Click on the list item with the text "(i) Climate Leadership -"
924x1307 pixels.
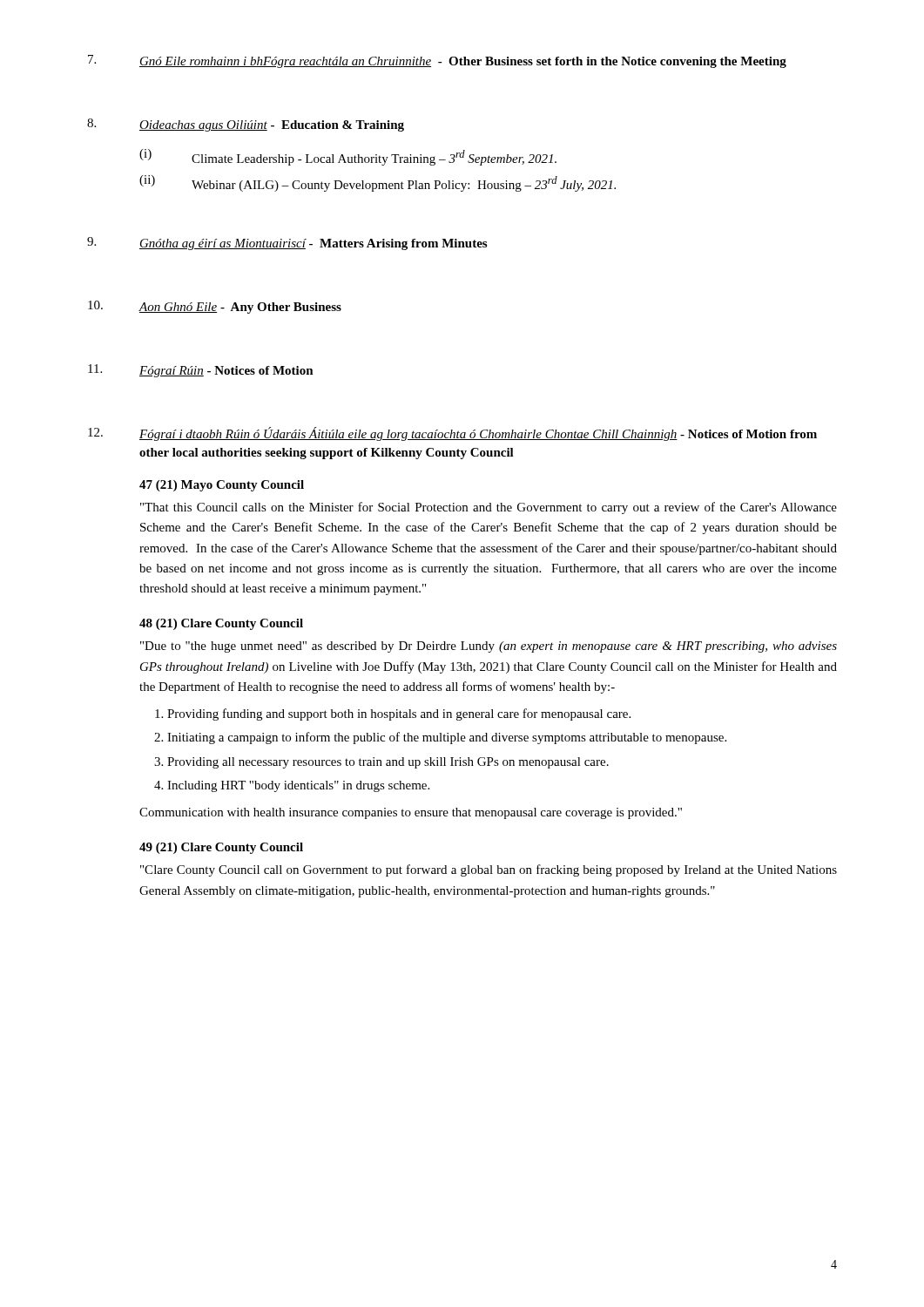pyautogui.click(x=488, y=157)
